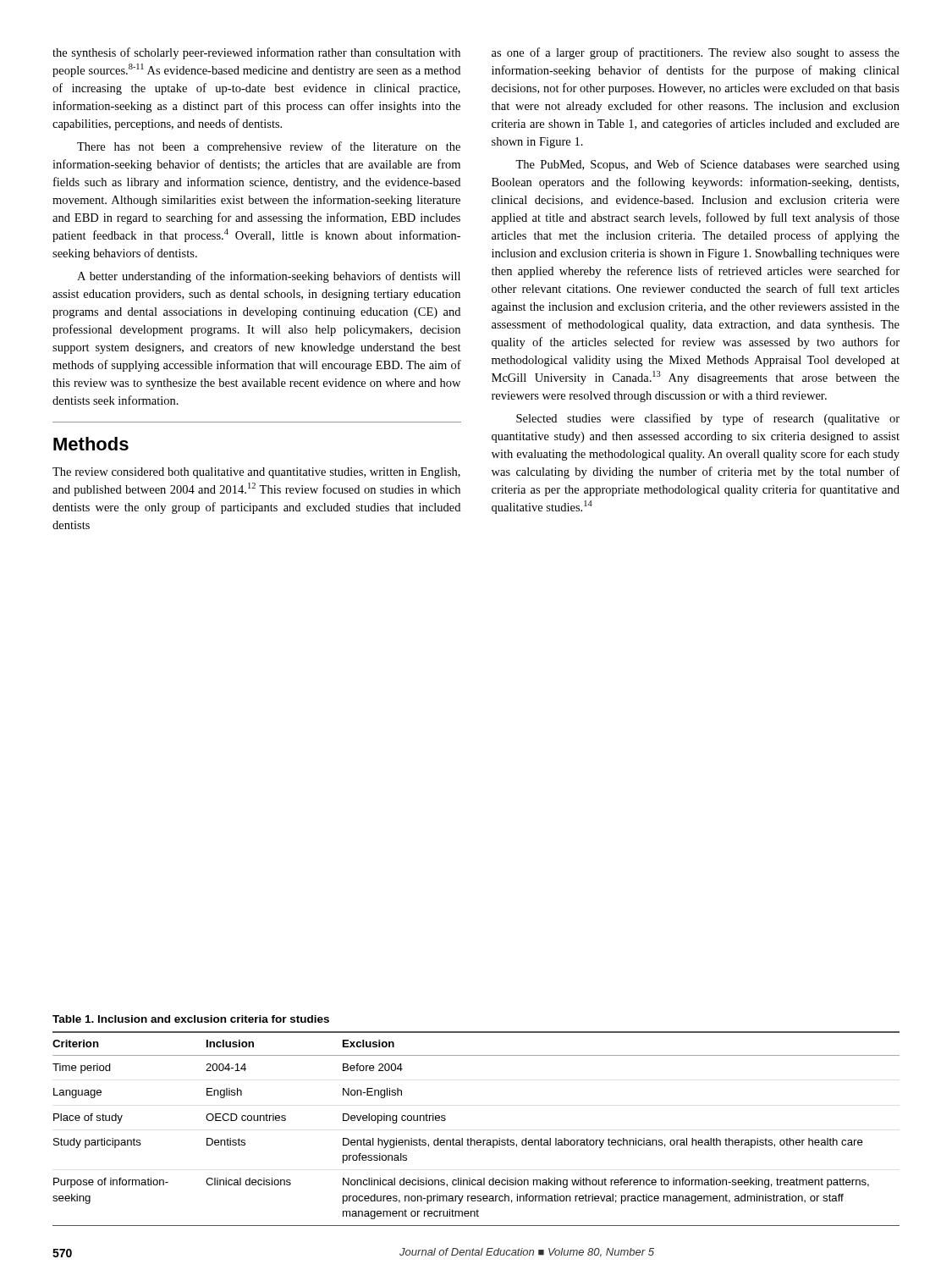
Task: Where is the passage that starts "The review considered both qualitative and quantitative"?
Action: (257, 499)
